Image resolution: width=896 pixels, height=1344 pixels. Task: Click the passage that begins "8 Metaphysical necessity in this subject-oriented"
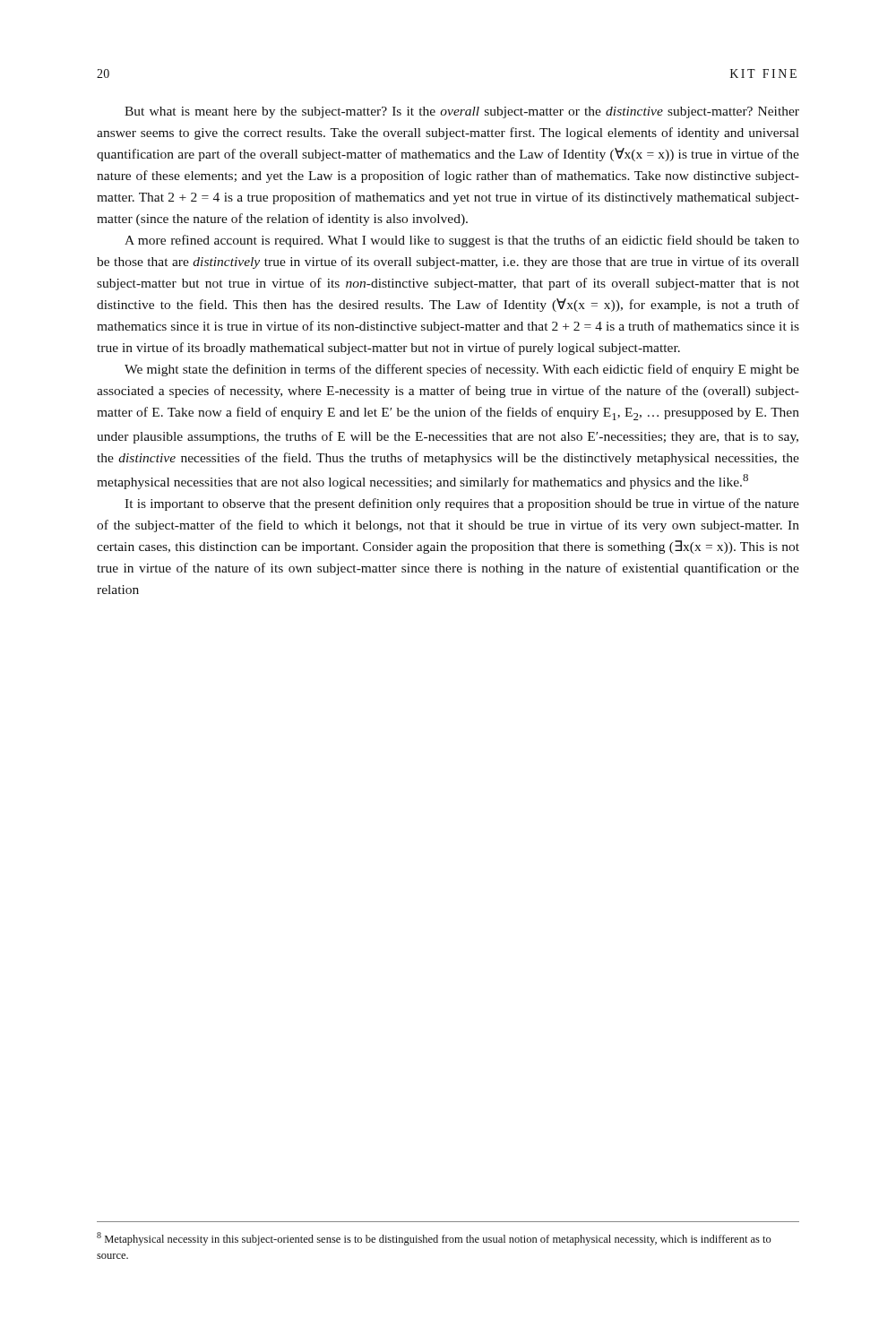[434, 1246]
